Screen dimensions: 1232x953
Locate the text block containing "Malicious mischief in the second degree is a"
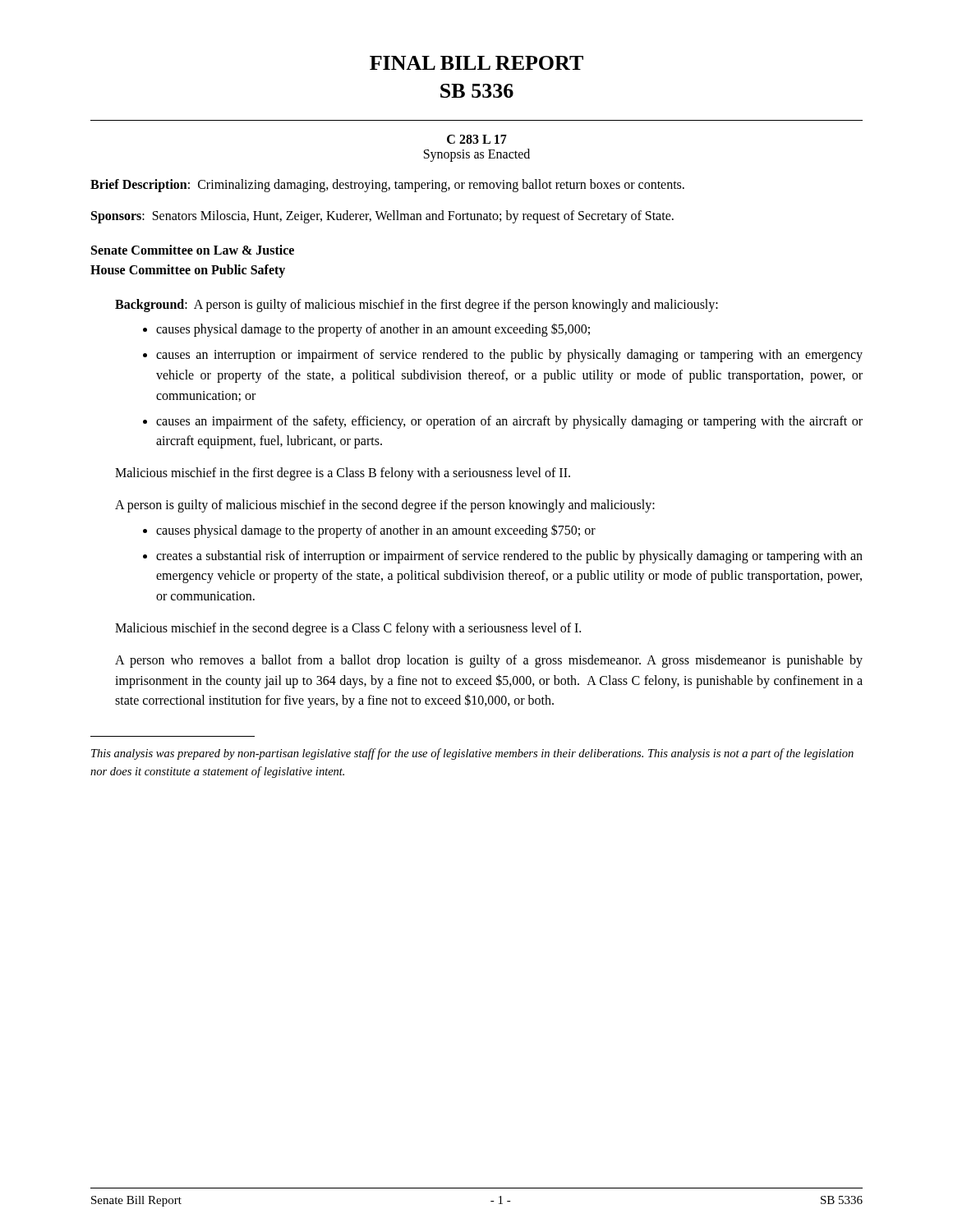tap(348, 628)
